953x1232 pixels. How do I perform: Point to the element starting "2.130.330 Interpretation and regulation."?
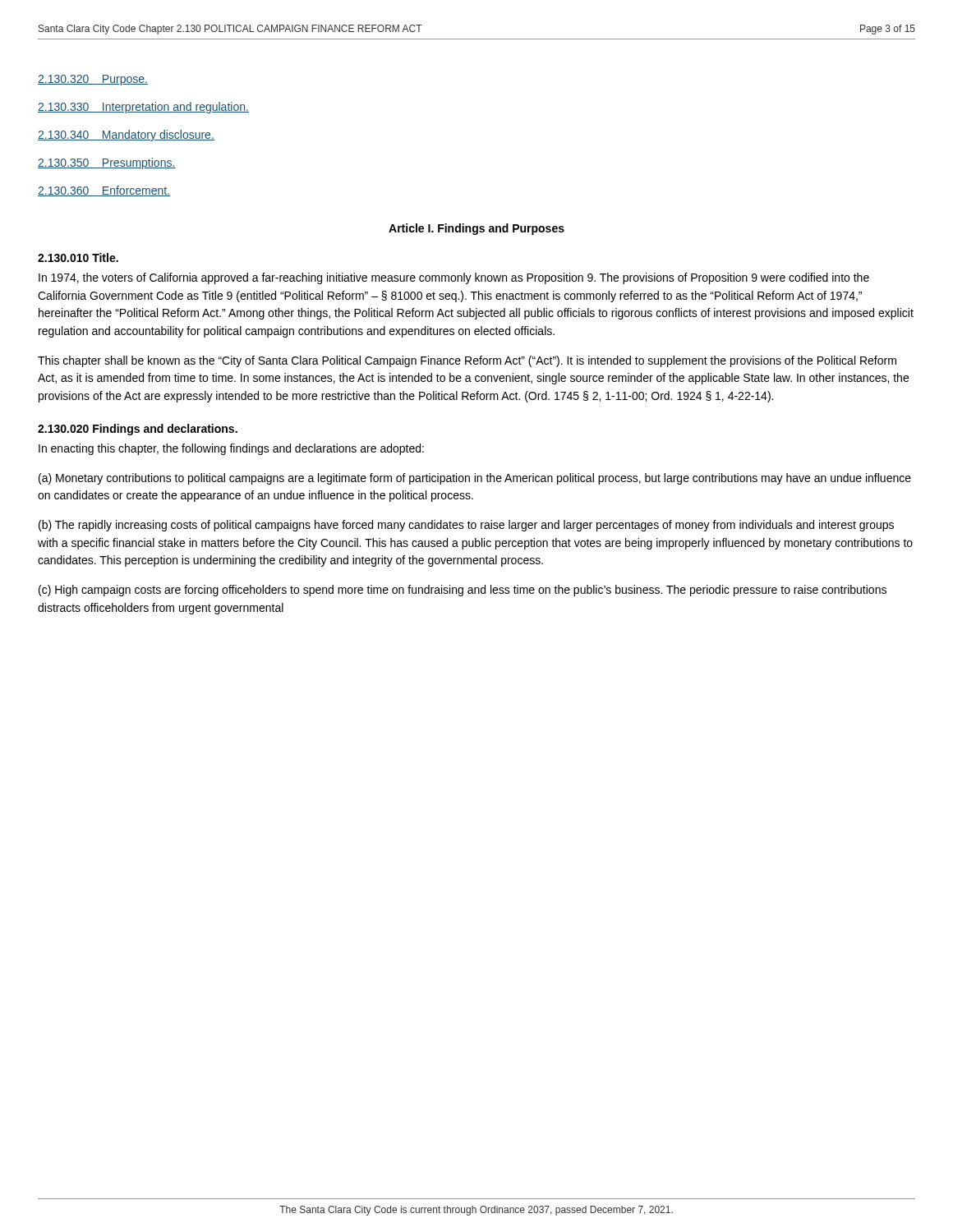pos(143,108)
